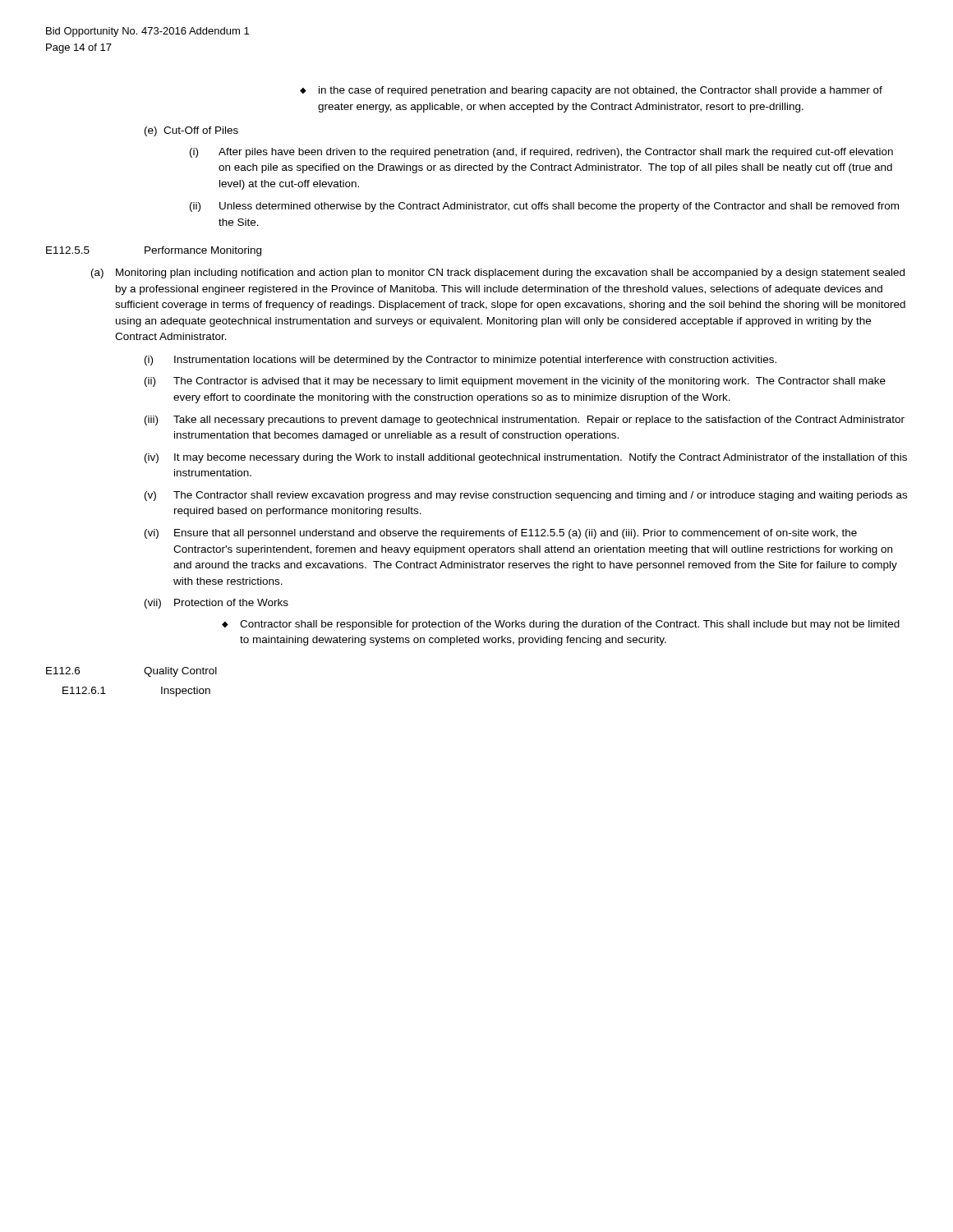This screenshot has height=1232, width=953.
Task: Click on the list item containing "(iv) It may become necessary during the"
Action: (526, 465)
